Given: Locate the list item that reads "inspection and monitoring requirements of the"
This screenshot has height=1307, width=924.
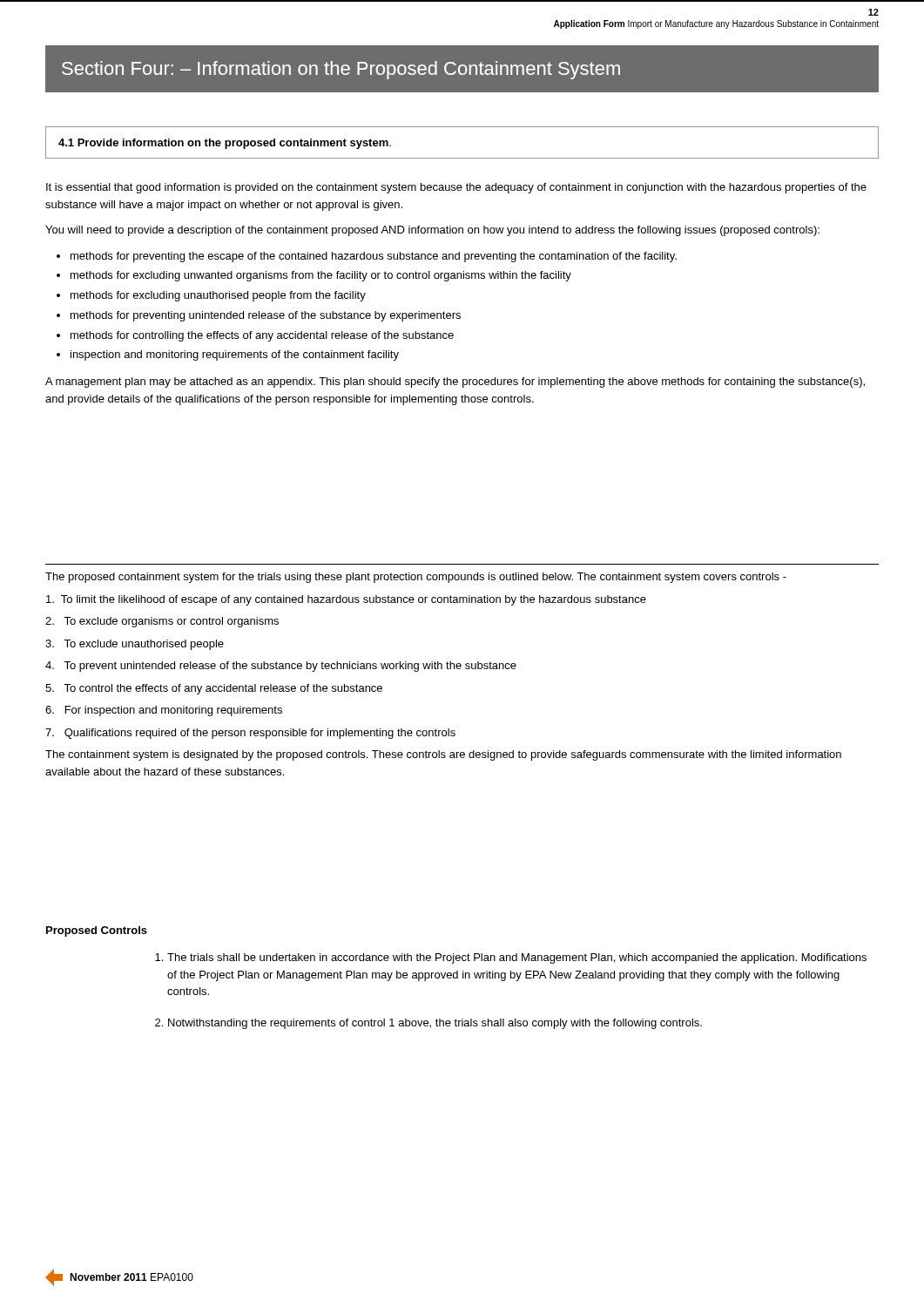Looking at the screenshot, I should pos(234,355).
